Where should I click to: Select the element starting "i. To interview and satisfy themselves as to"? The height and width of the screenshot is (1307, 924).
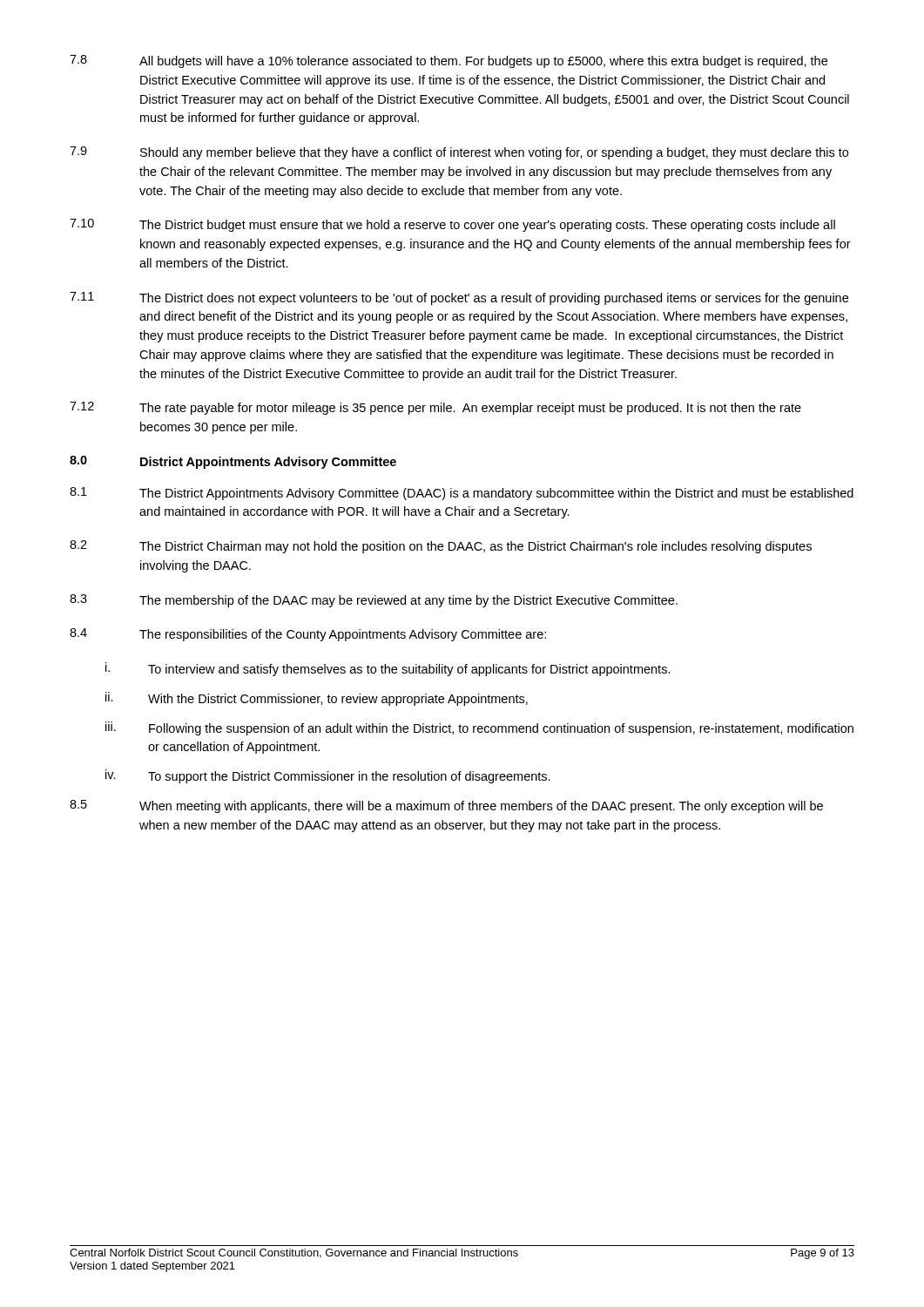coord(479,670)
